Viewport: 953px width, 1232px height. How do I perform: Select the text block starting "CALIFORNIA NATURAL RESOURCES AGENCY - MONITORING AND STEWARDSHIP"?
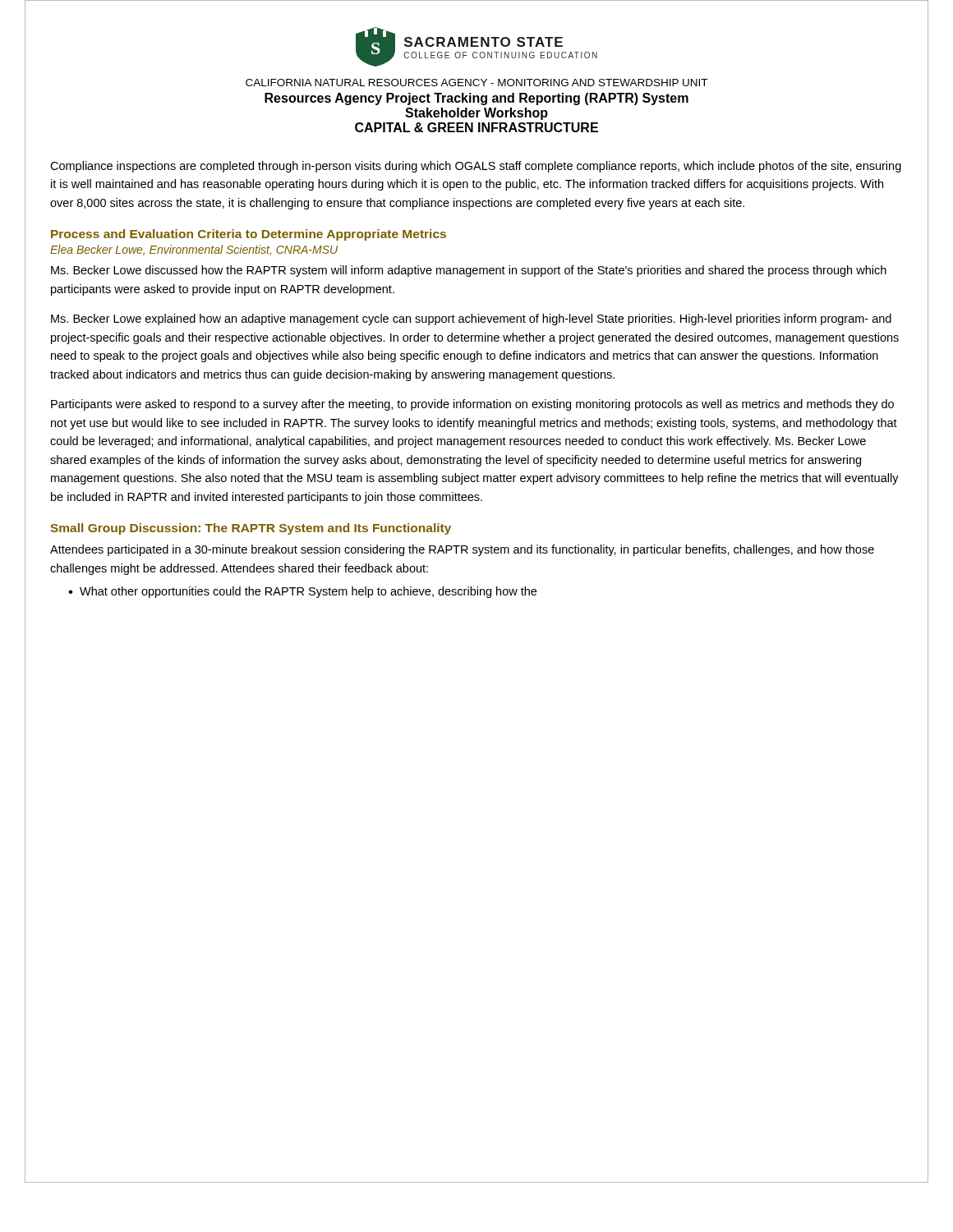476,106
